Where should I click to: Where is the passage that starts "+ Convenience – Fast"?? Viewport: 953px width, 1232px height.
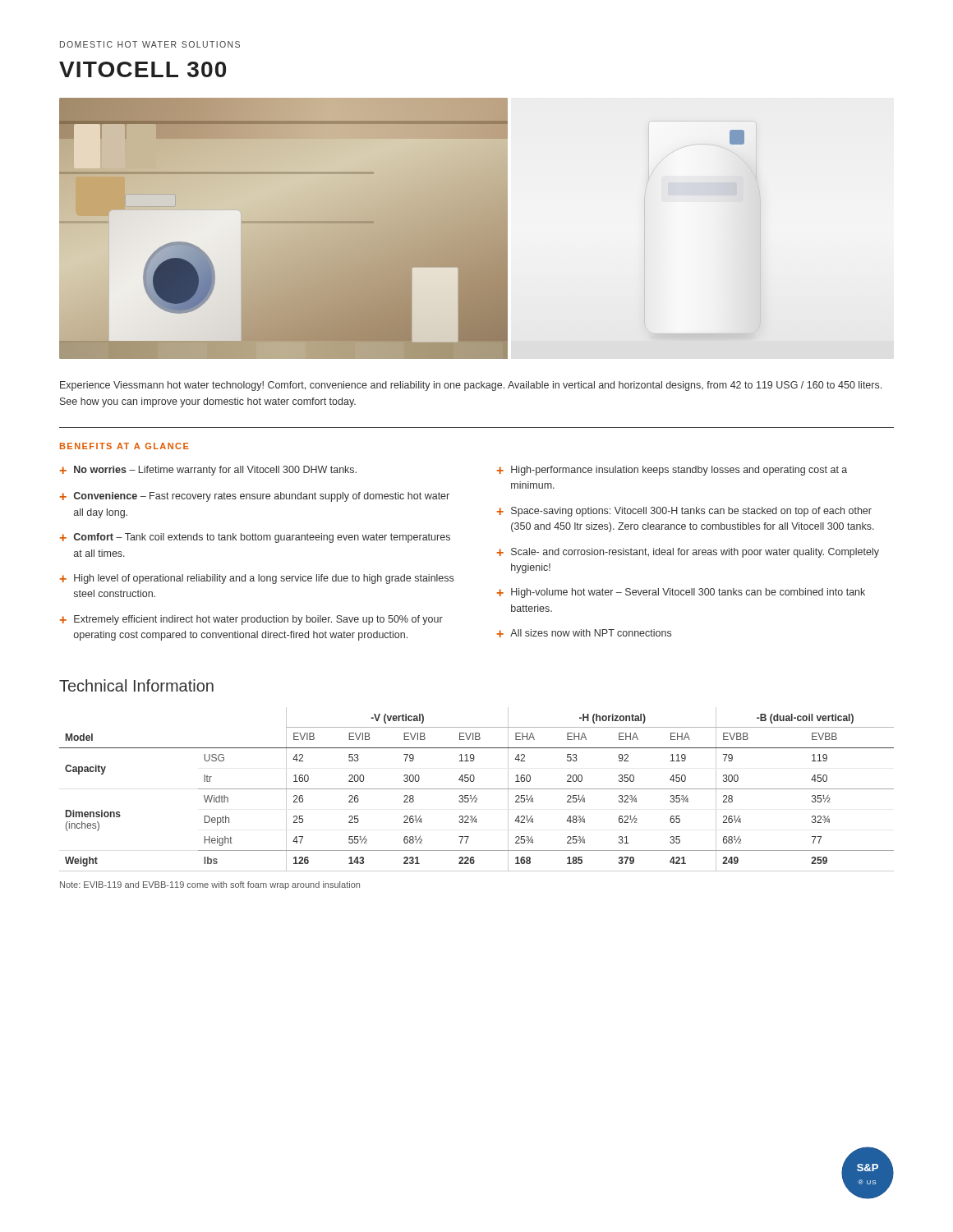[258, 505]
